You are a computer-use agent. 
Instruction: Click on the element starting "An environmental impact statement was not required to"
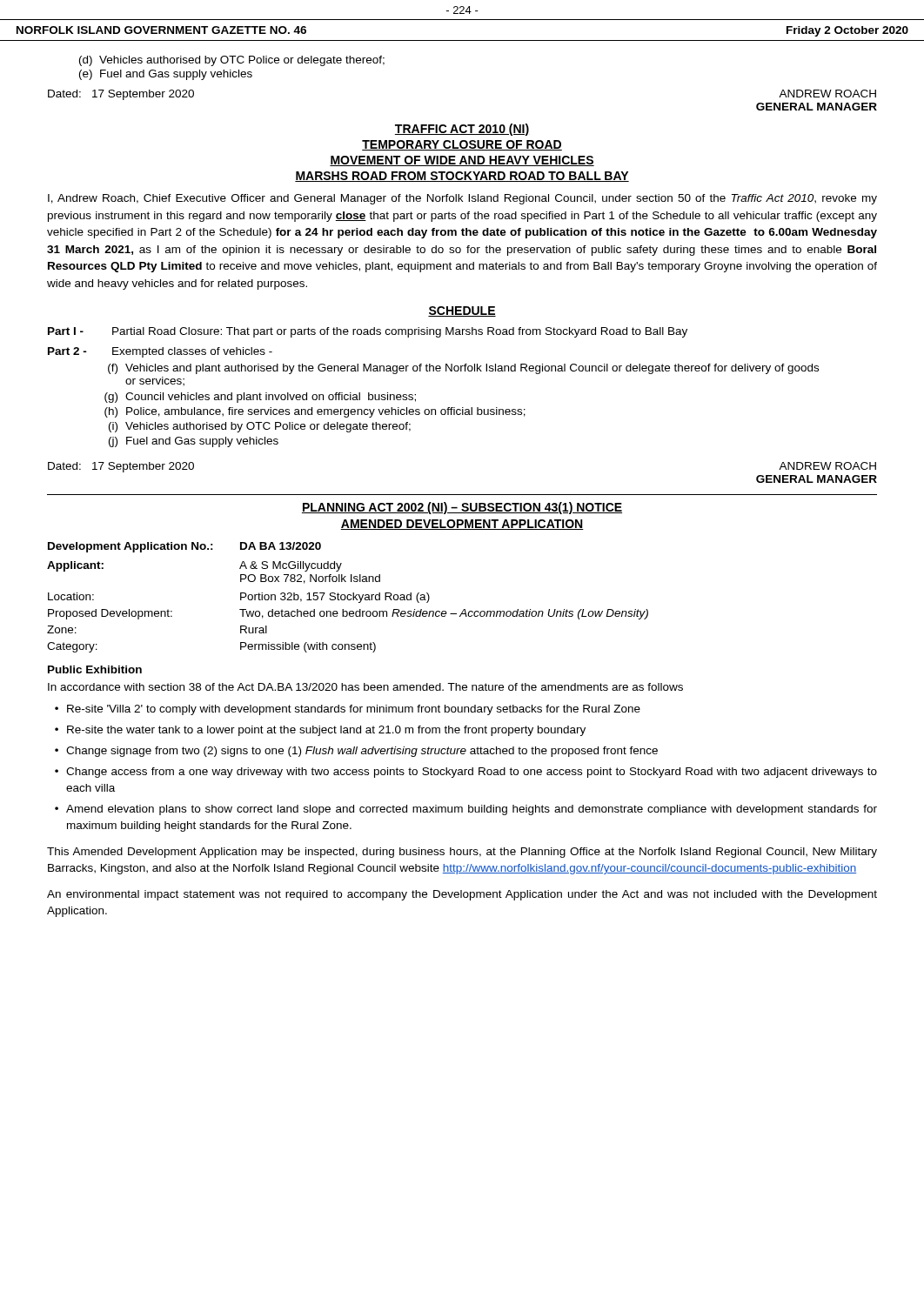coord(462,902)
